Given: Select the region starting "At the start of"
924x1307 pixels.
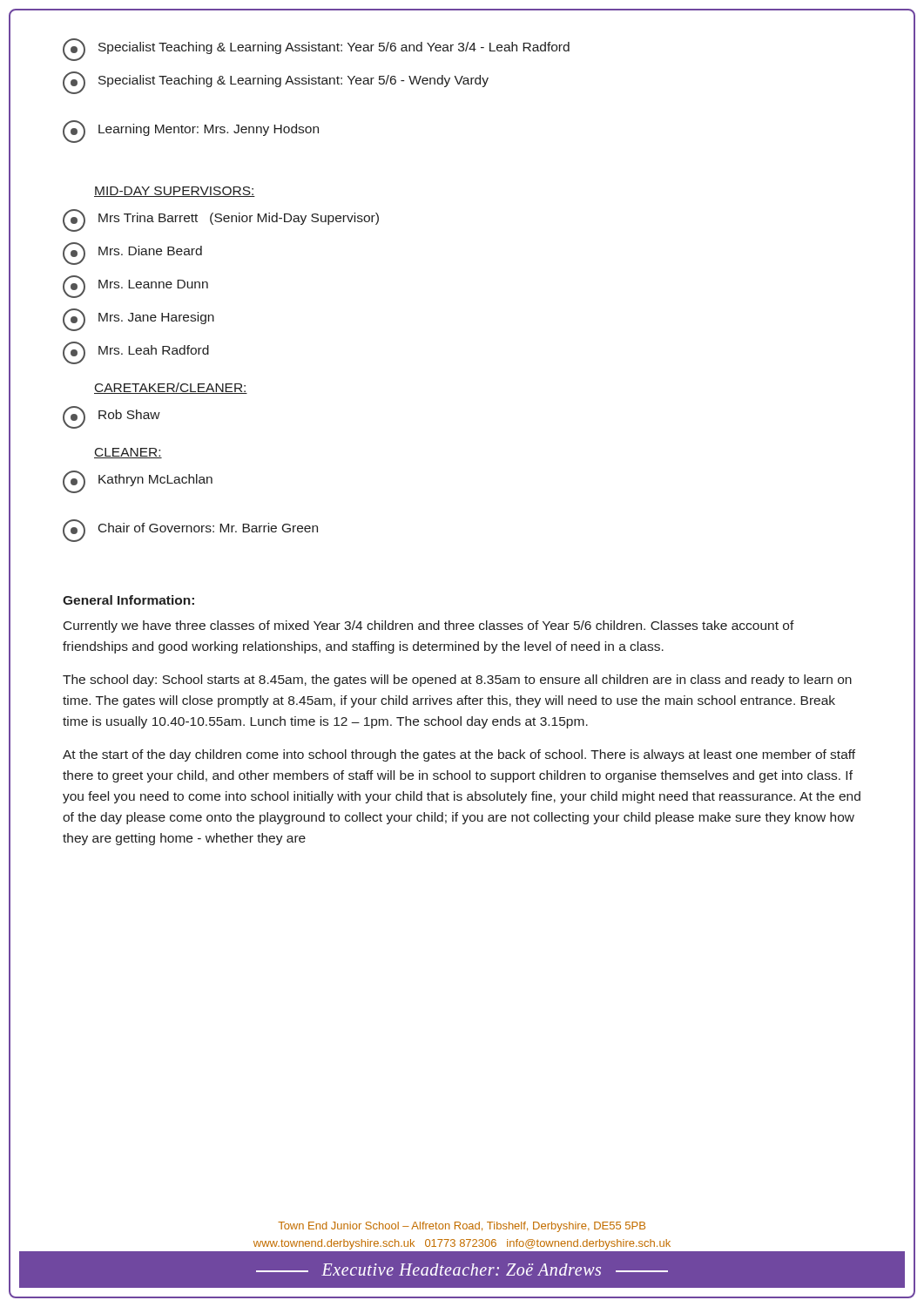Looking at the screenshot, I should click(462, 796).
